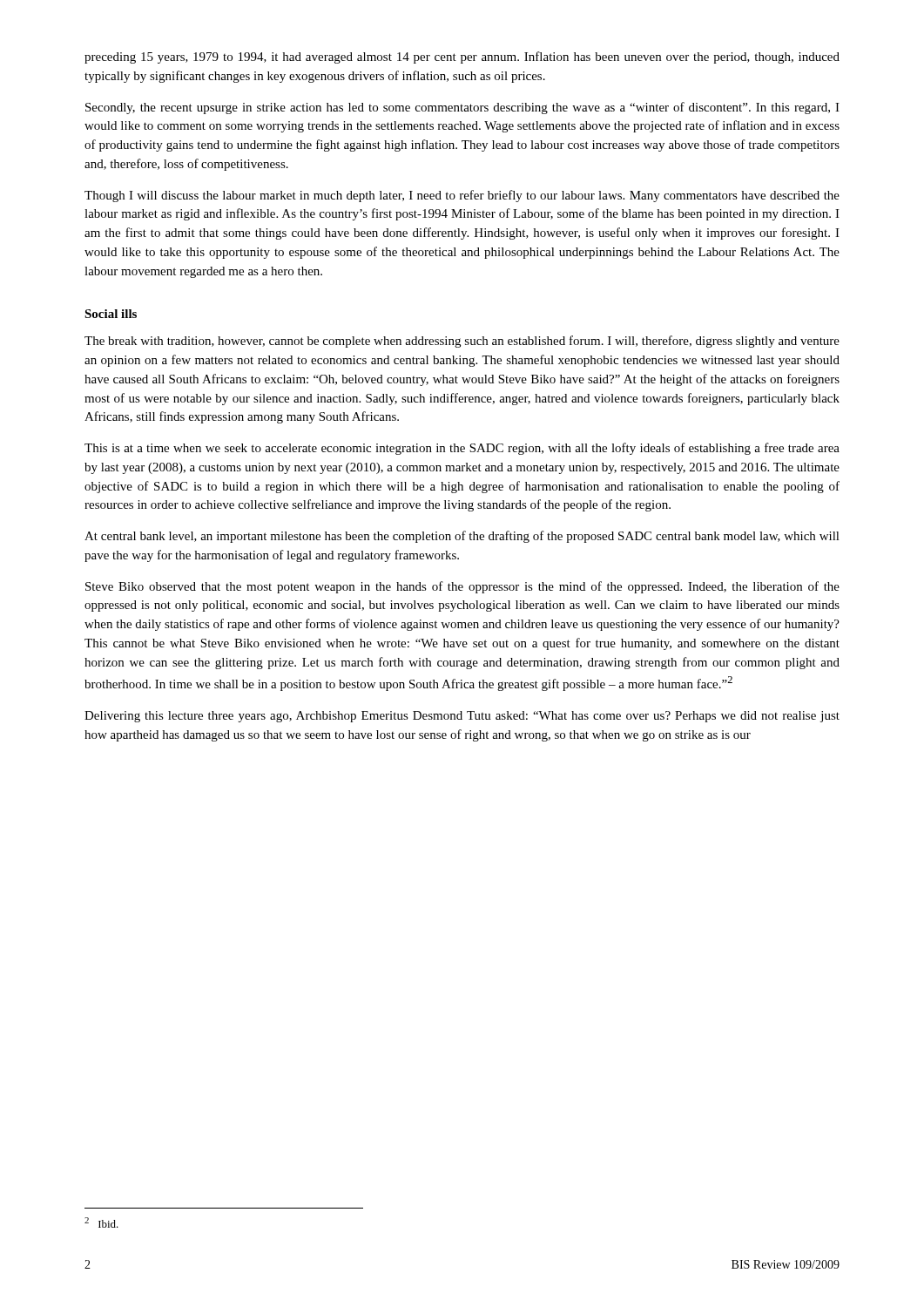Locate the text "Social ills"
Image resolution: width=924 pixels, height=1307 pixels.
(111, 314)
